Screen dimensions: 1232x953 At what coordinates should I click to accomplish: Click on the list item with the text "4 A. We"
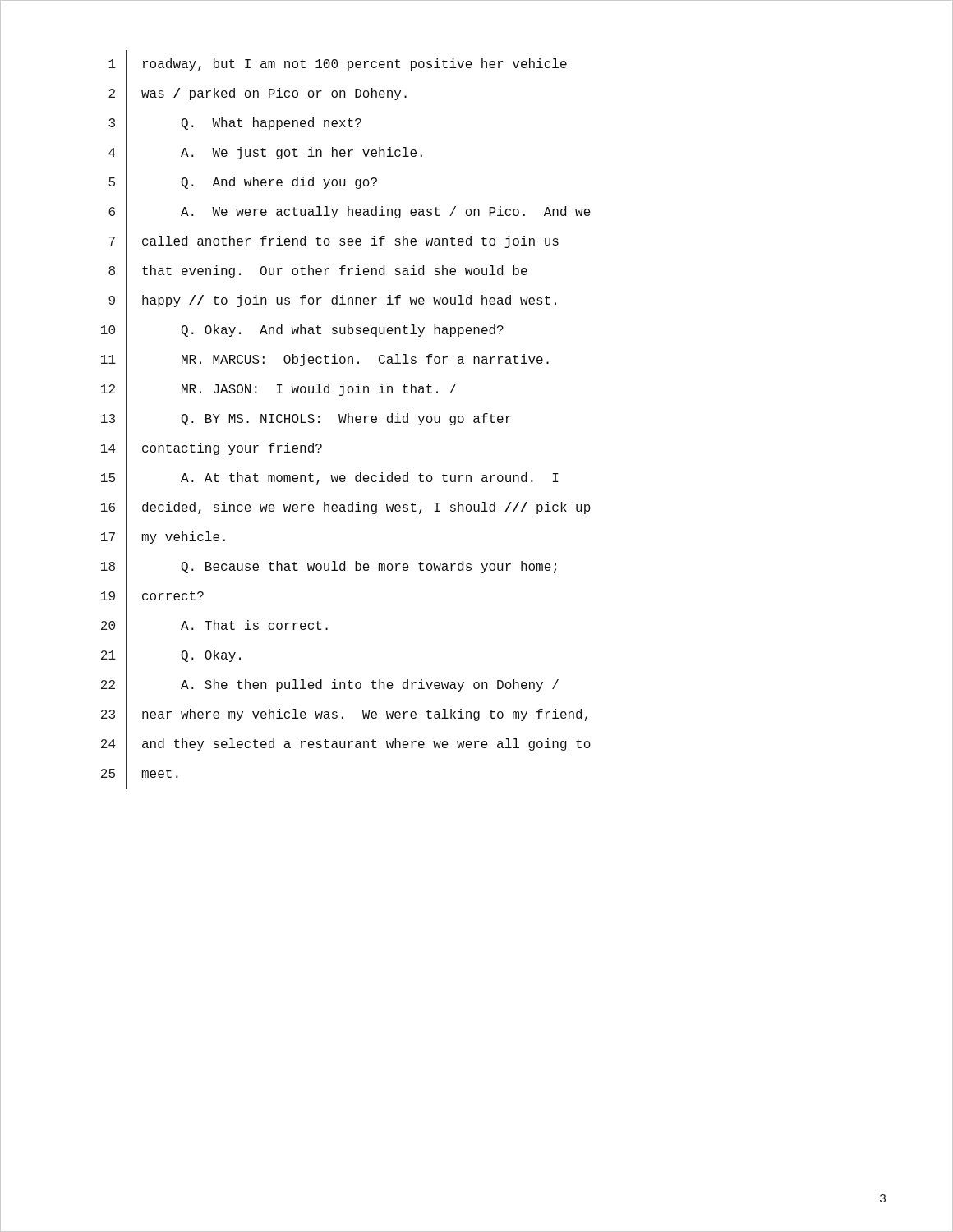254,154
